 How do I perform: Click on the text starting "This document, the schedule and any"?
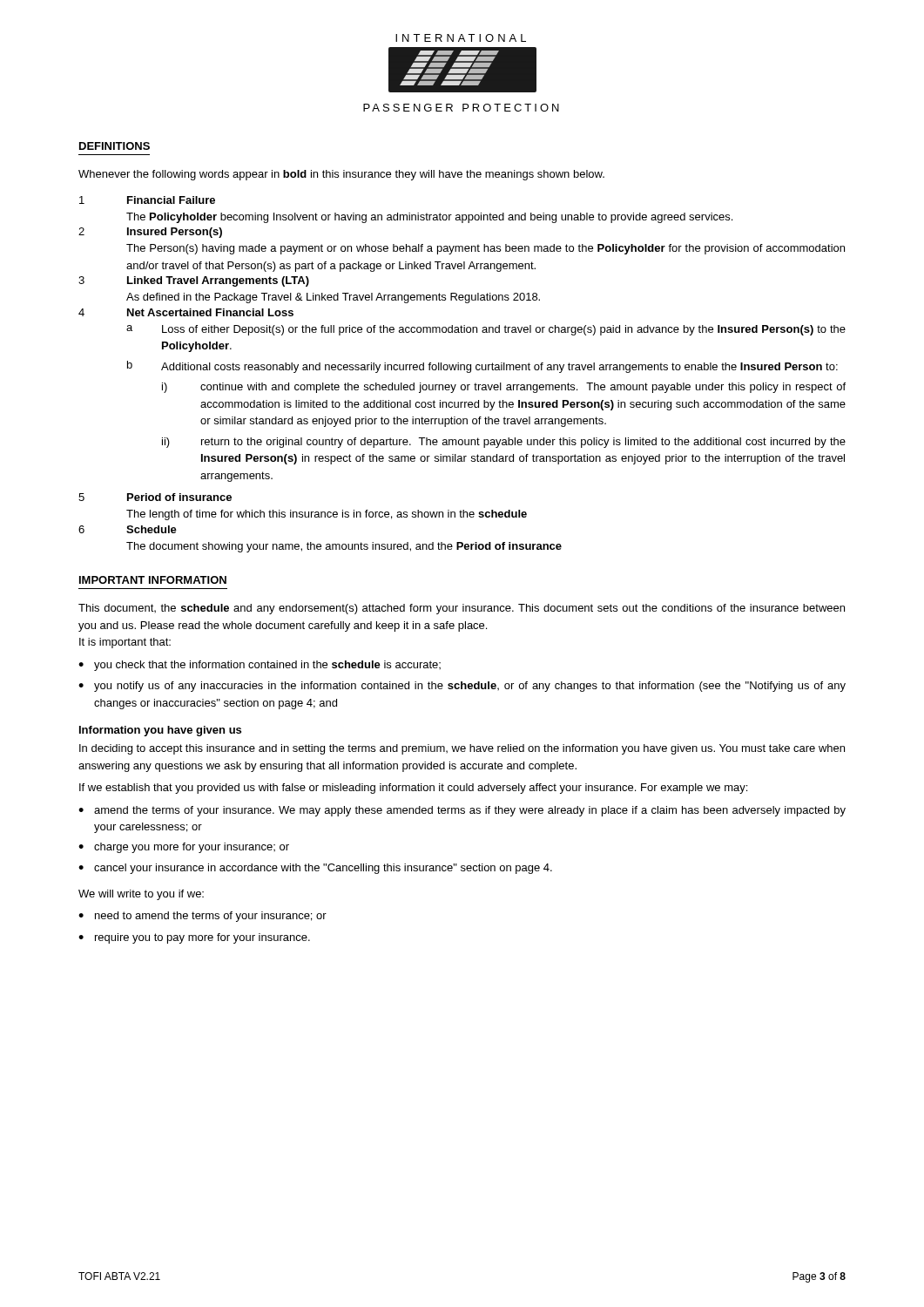pos(462,625)
